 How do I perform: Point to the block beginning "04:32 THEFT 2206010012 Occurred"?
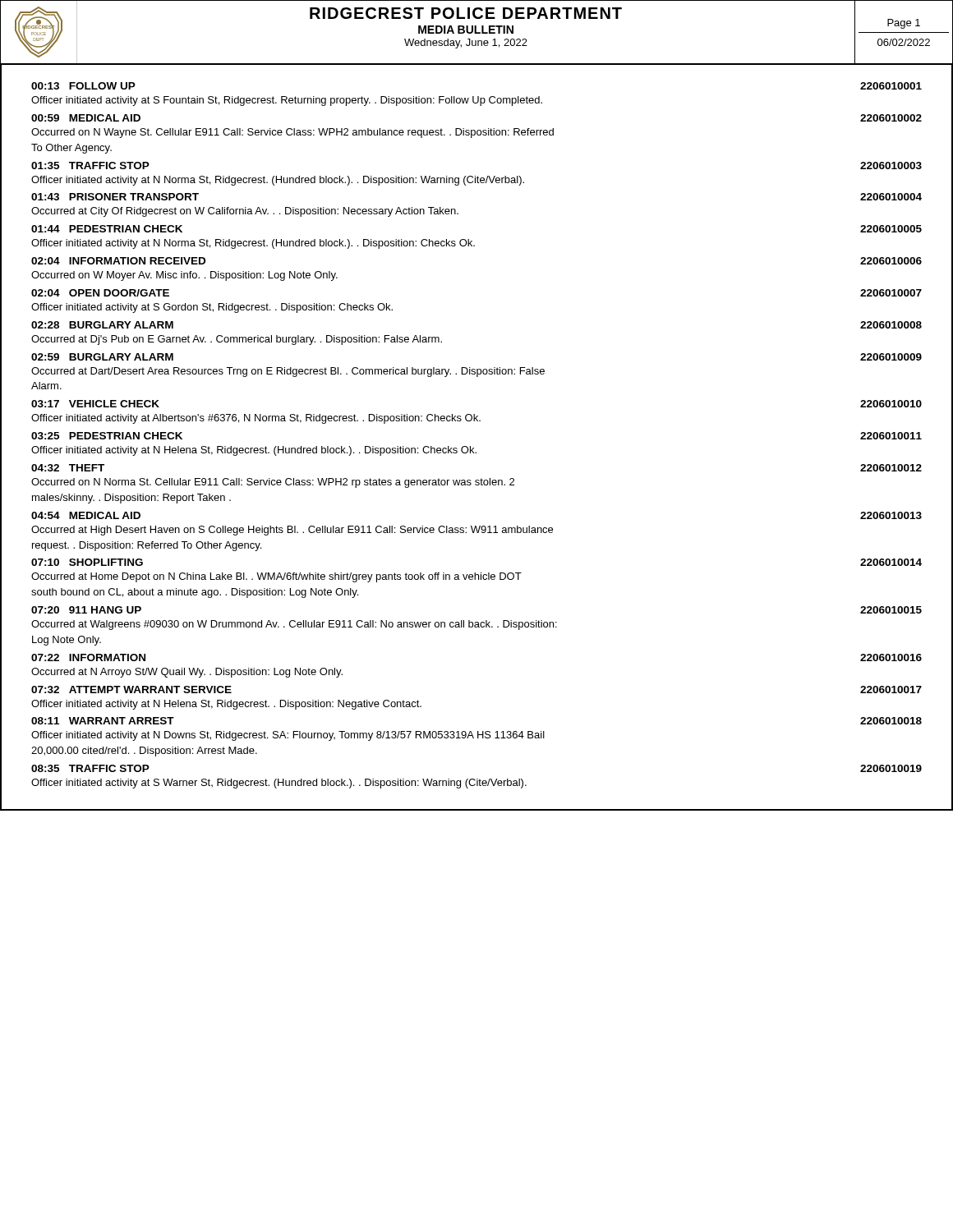(476, 484)
